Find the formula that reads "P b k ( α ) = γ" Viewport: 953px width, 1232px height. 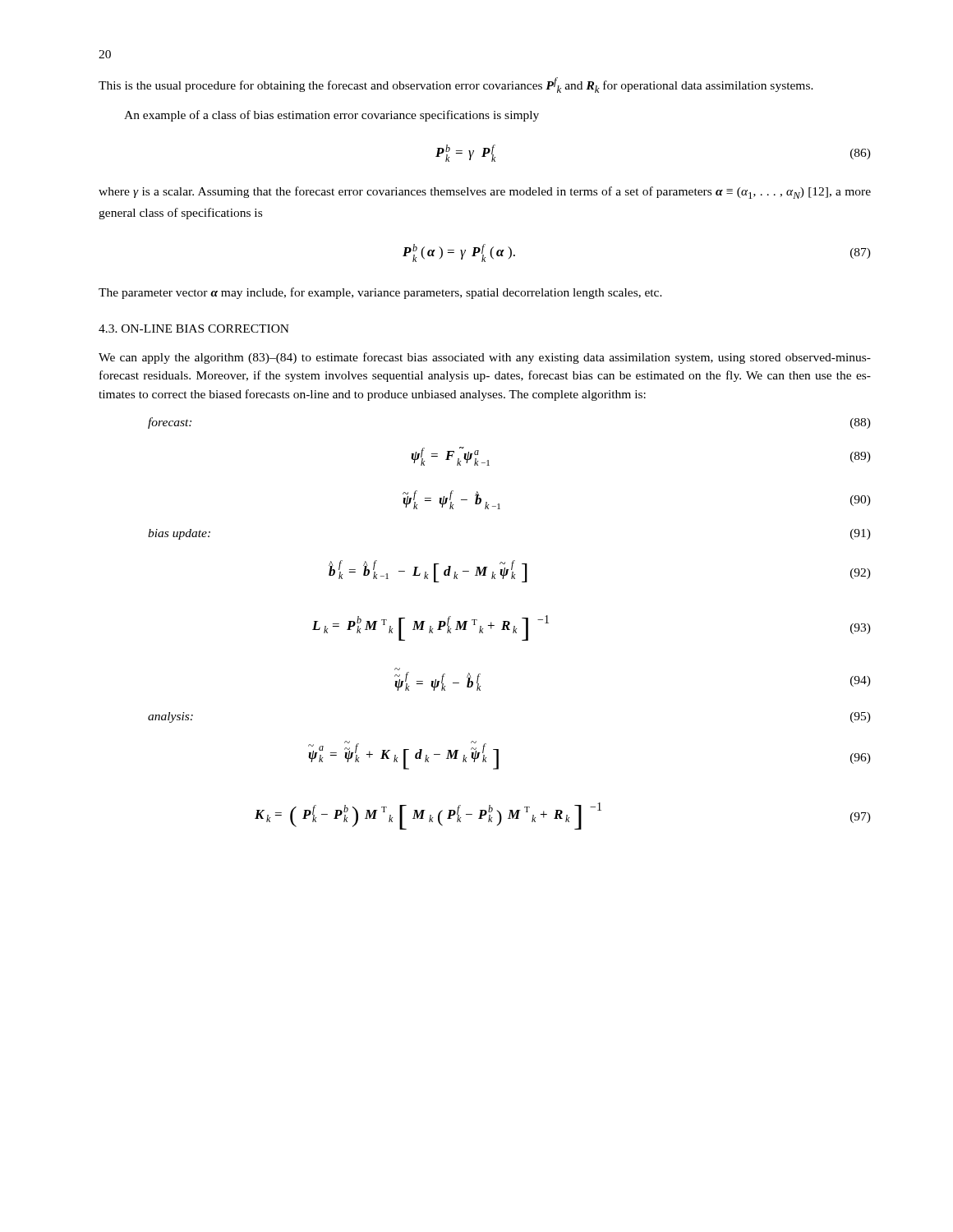click(462, 253)
